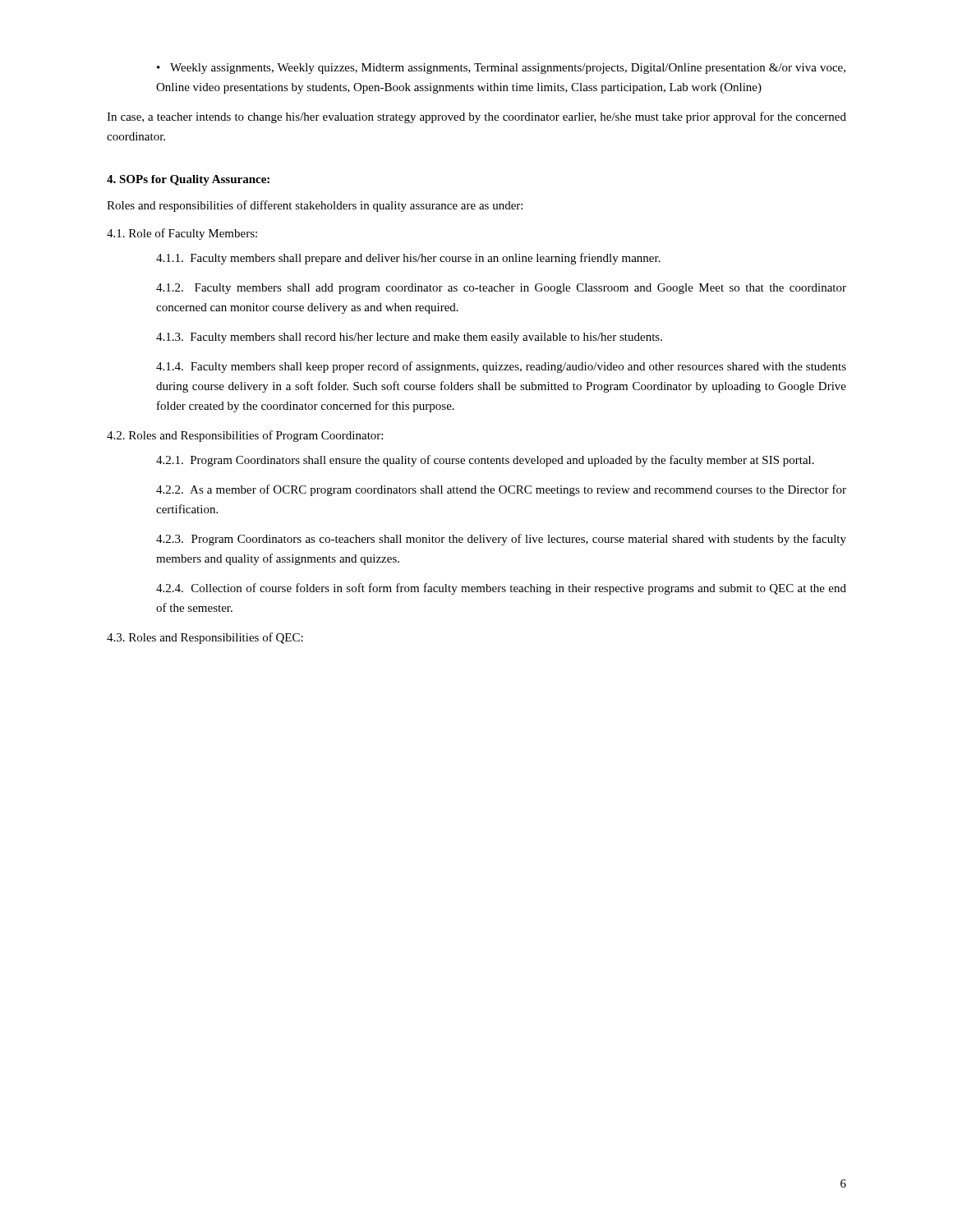Locate the text block that says "1.4. Faculty members shall keep"
953x1232 pixels.
[501, 386]
